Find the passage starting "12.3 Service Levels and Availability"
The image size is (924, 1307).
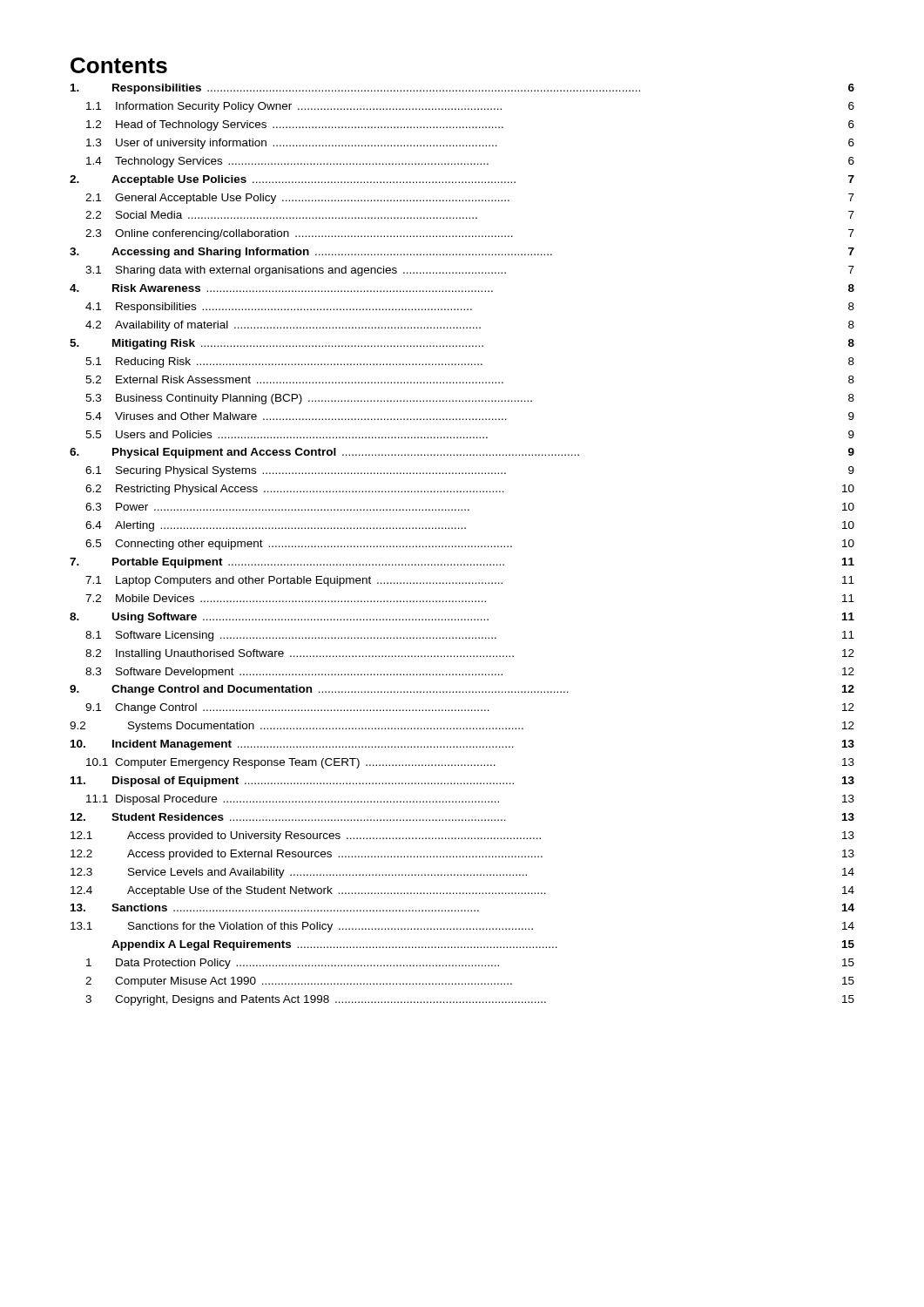[462, 872]
